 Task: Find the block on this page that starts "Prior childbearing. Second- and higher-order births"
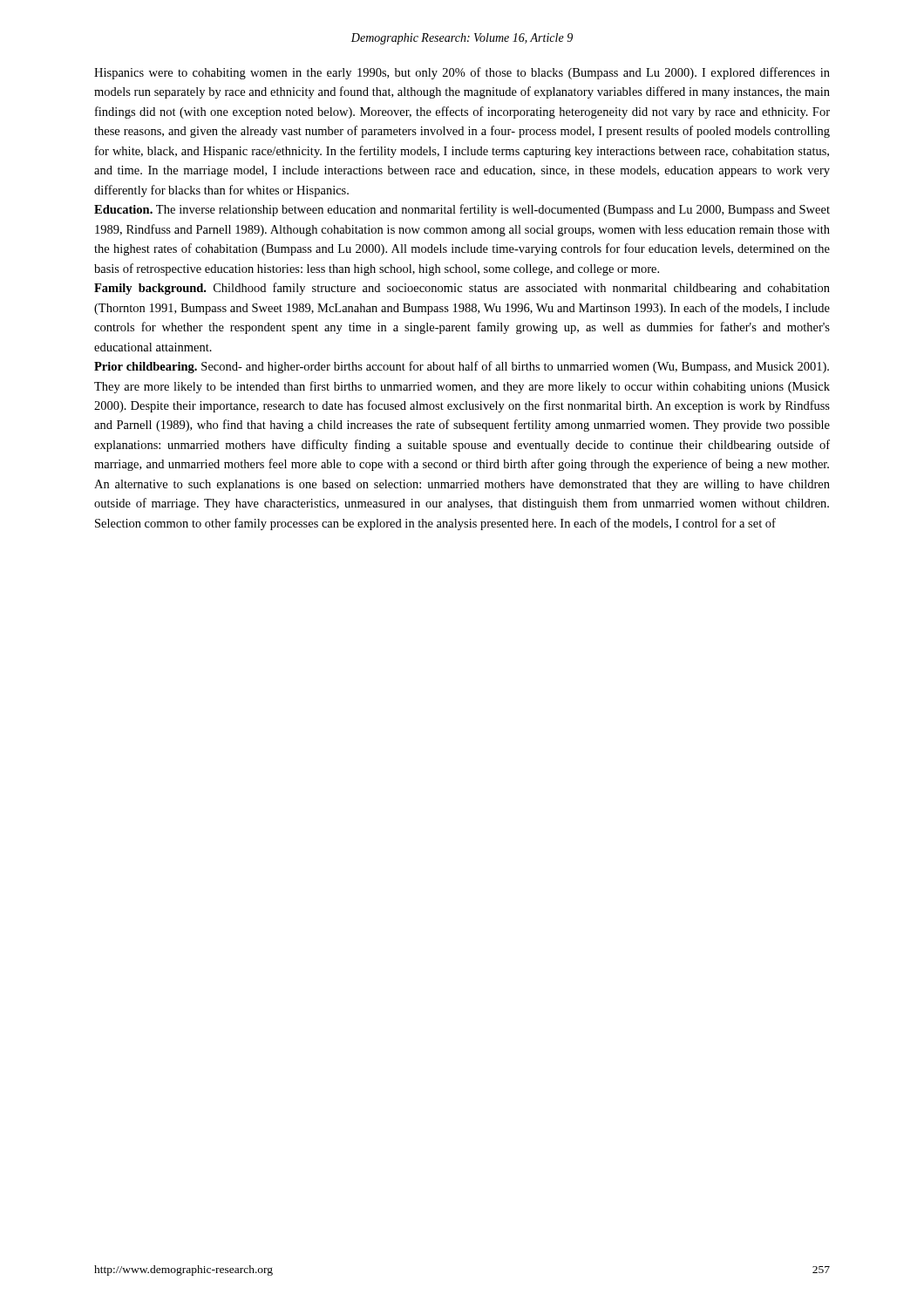462,445
